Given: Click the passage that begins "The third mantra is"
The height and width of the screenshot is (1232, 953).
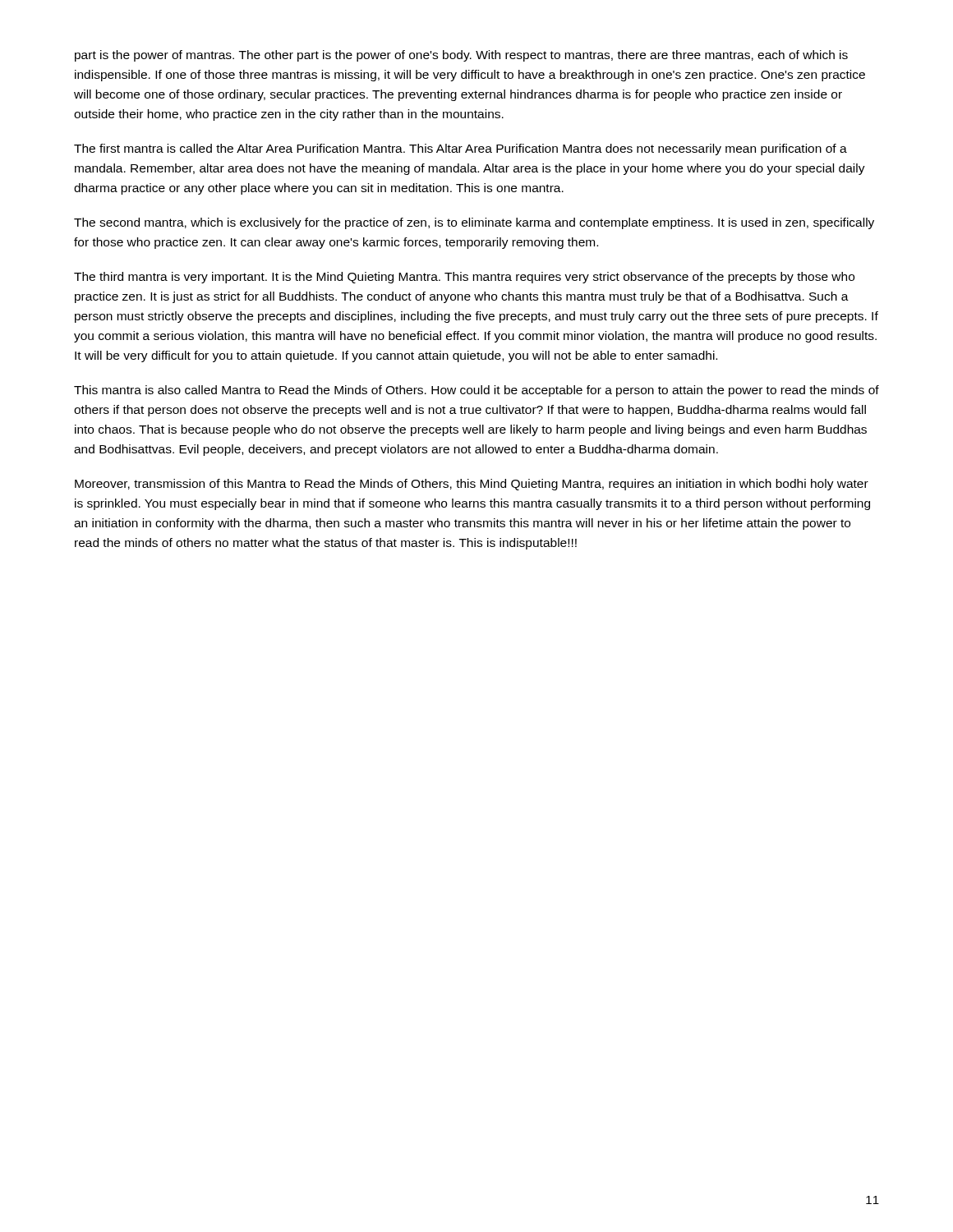Looking at the screenshot, I should click(476, 316).
